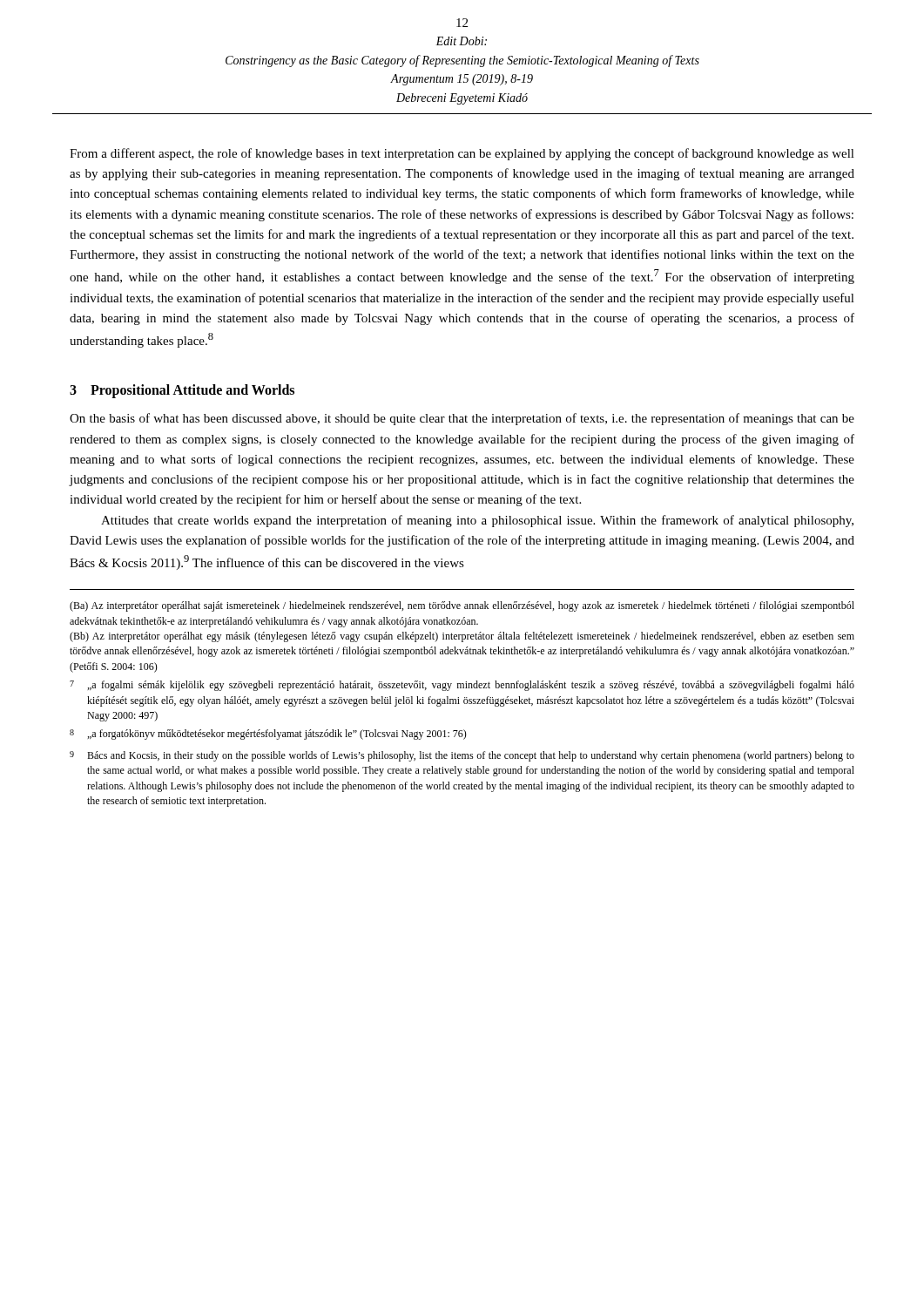The height and width of the screenshot is (1307, 924).
Task: Locate the footnote containing "9 Bács and Kocsis, in their study"
Action: tap(462, 779)
